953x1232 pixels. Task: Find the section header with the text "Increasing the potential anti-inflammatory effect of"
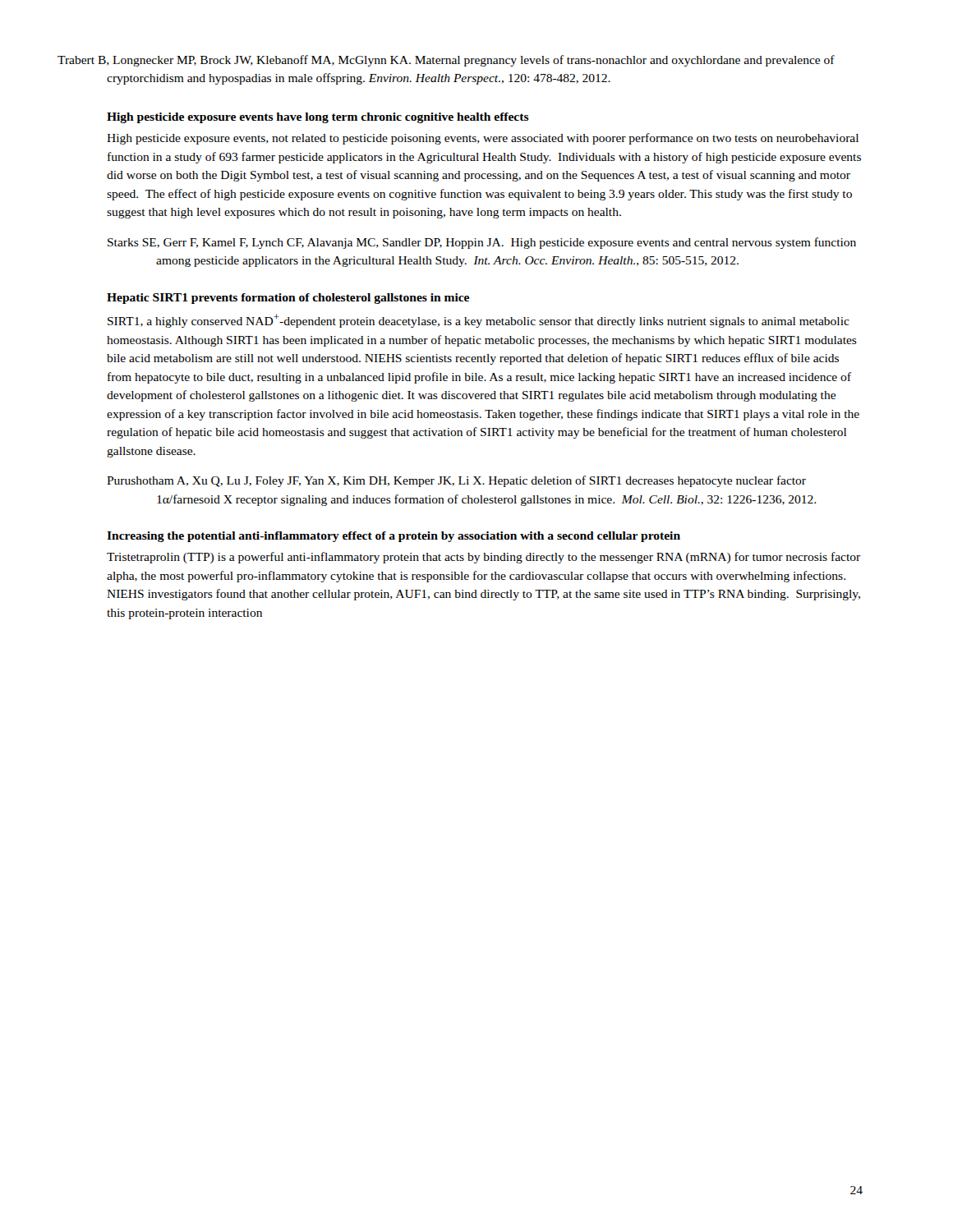(x=394, y=535)
